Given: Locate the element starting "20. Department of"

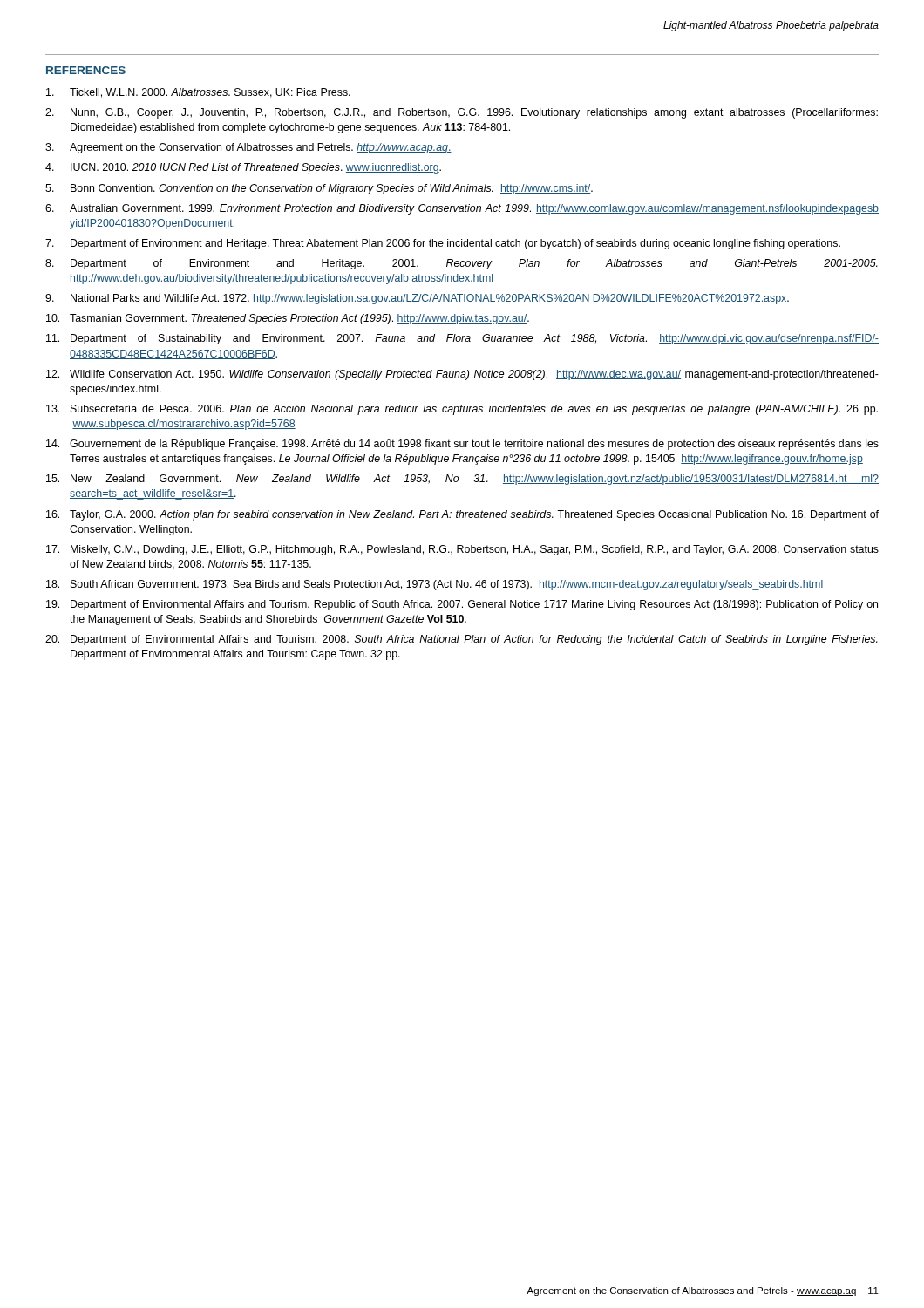Looking at the screenshot, I should click(462, 647).
